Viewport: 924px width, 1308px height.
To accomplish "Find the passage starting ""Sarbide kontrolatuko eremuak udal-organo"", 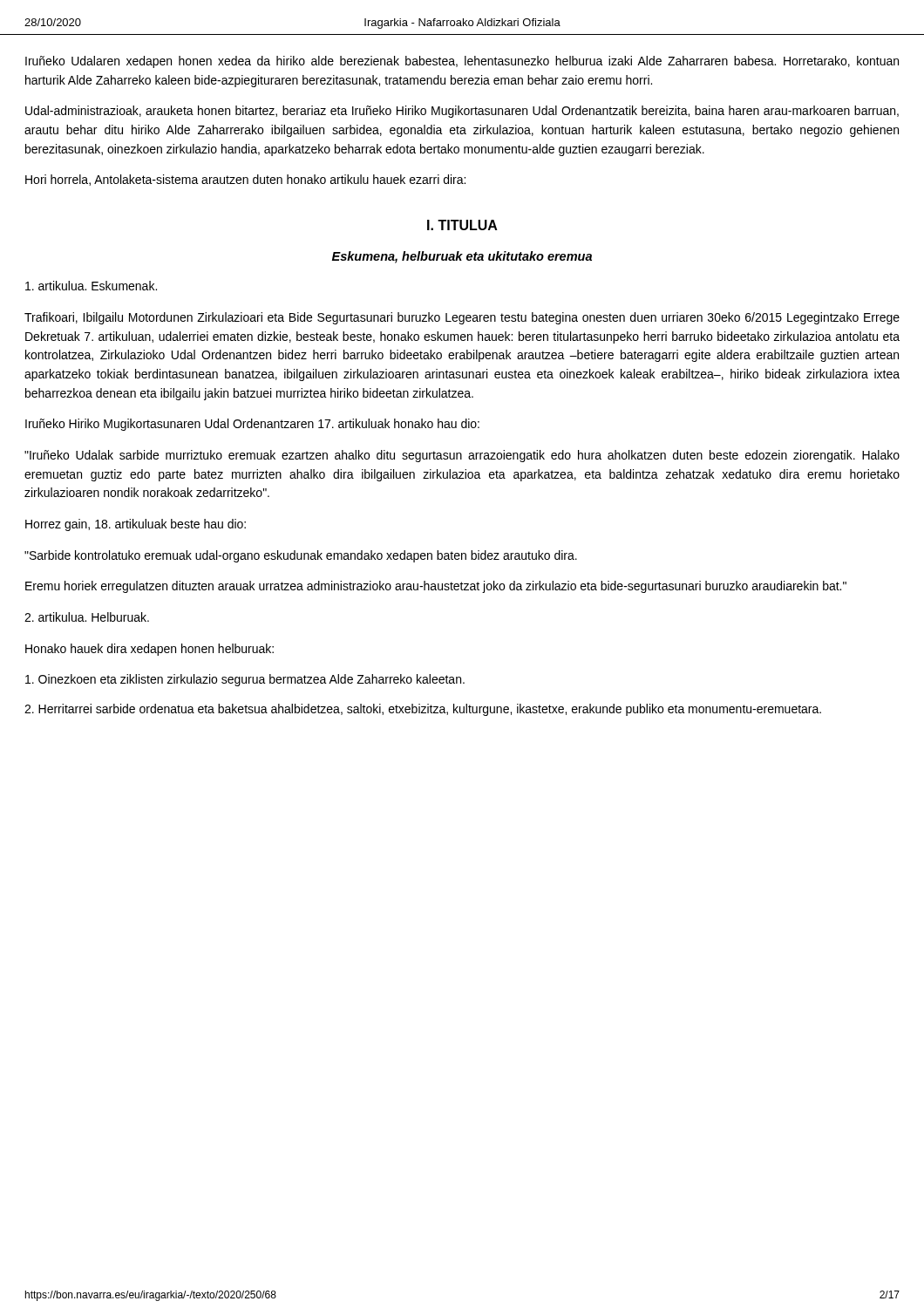I will (x=301, y=555).
